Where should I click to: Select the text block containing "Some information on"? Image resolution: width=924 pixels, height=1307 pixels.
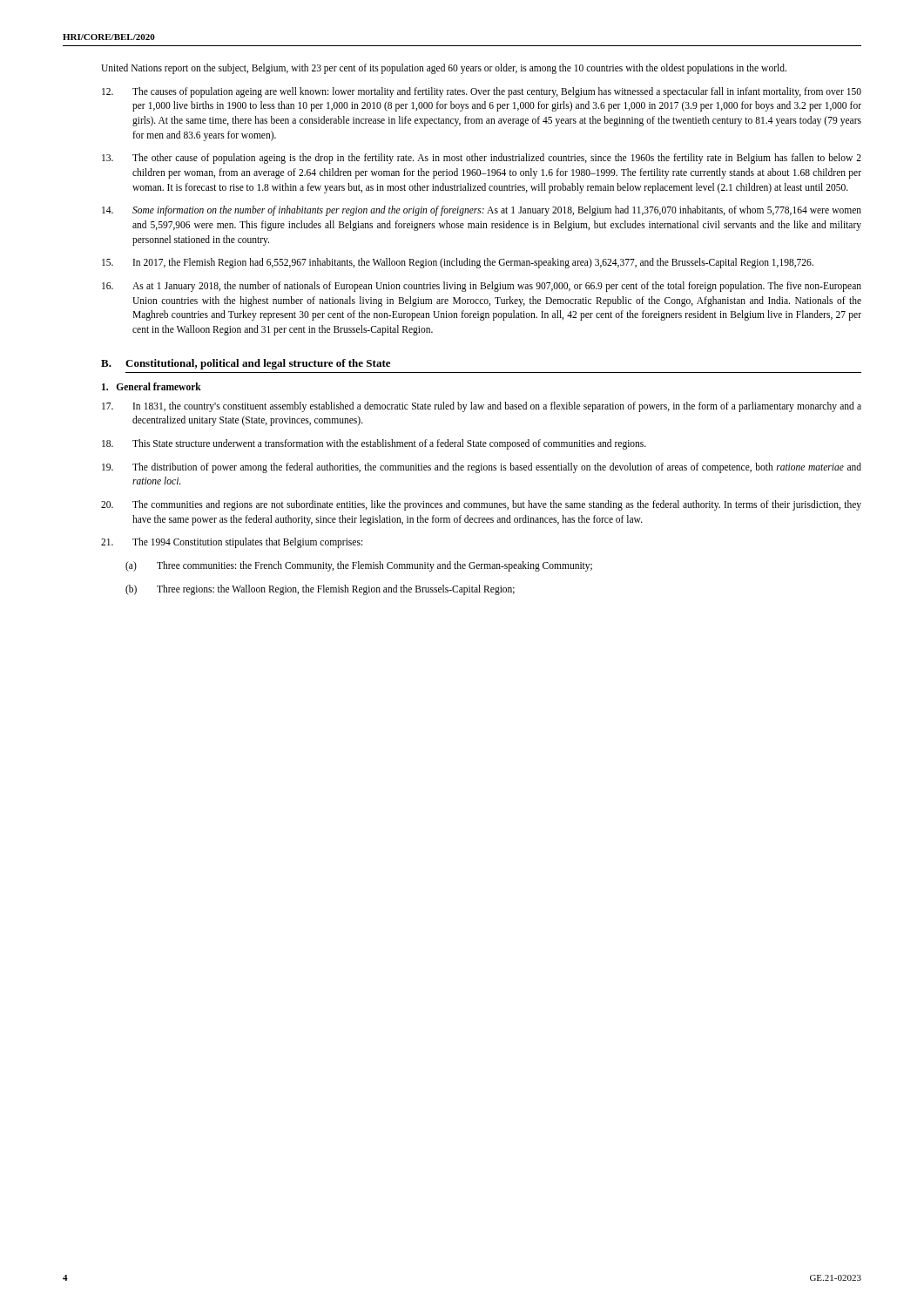point(481,225)
